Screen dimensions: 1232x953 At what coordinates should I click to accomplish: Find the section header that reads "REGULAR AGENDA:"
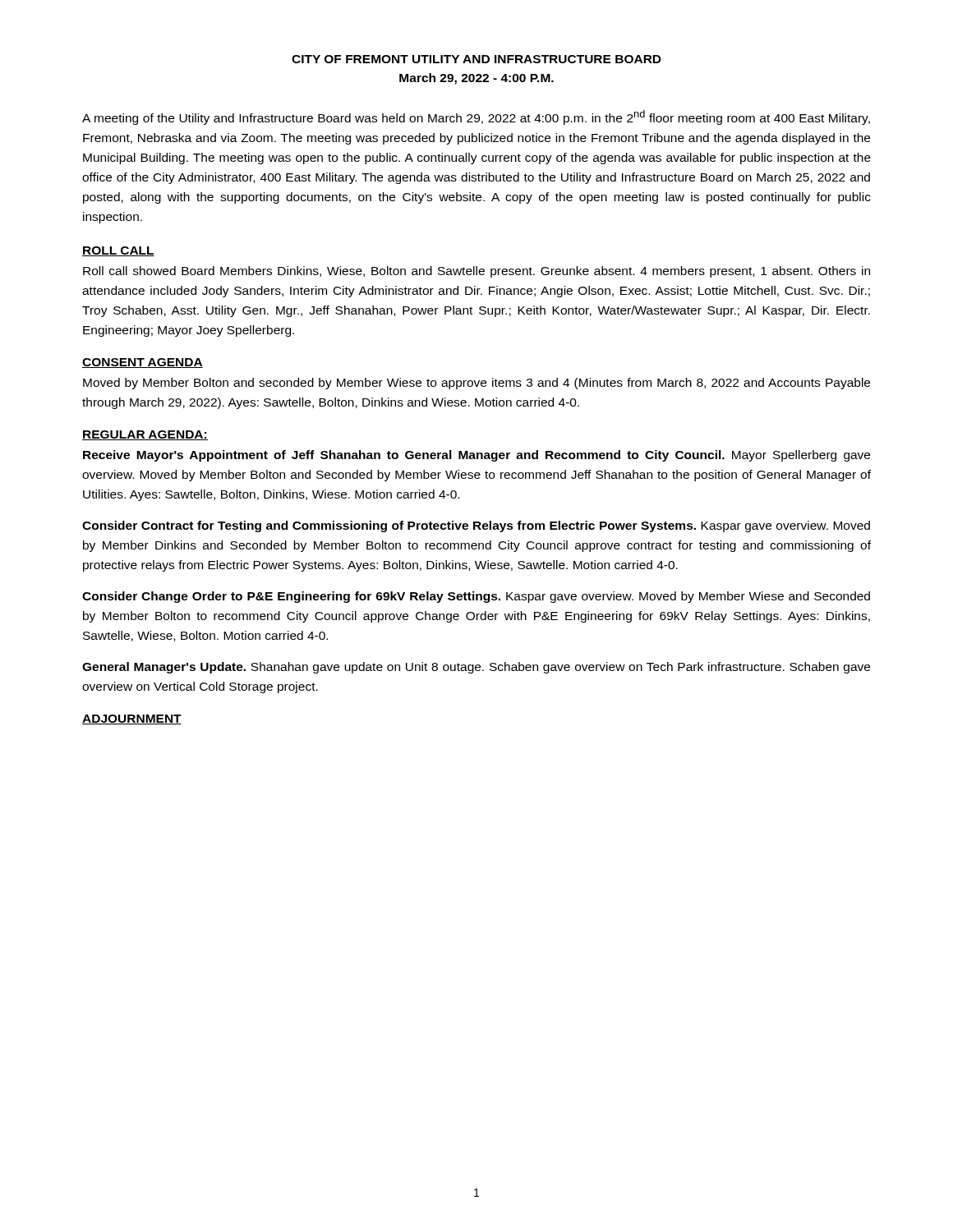pyautogui.click(x=145, y=434)
